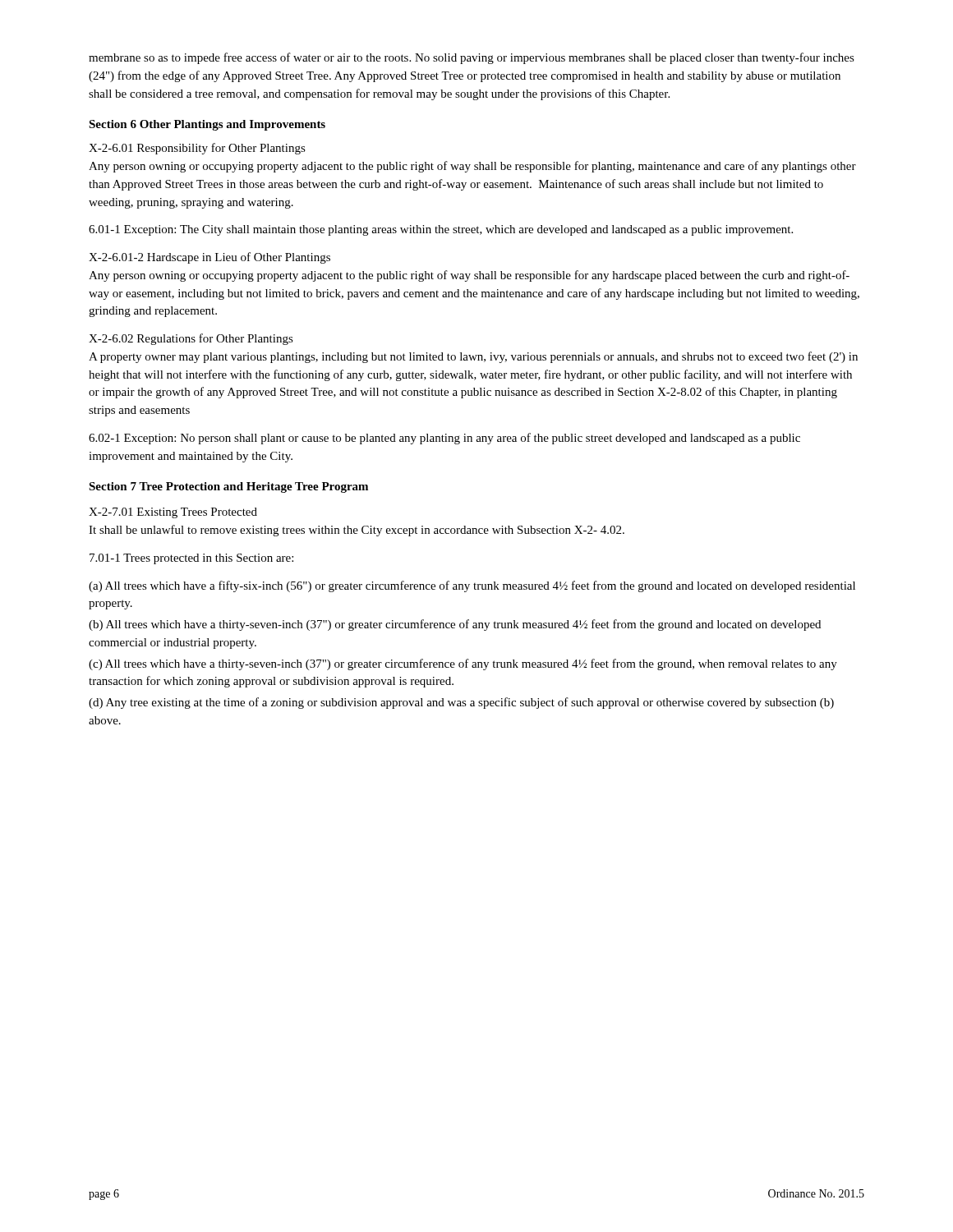Image resolution: width=953 pixels, height=1232 pixels.
Task: Find the block on this page that starts "X-2-6.01-2 Hardscape in"
Action: click(210, 257)
